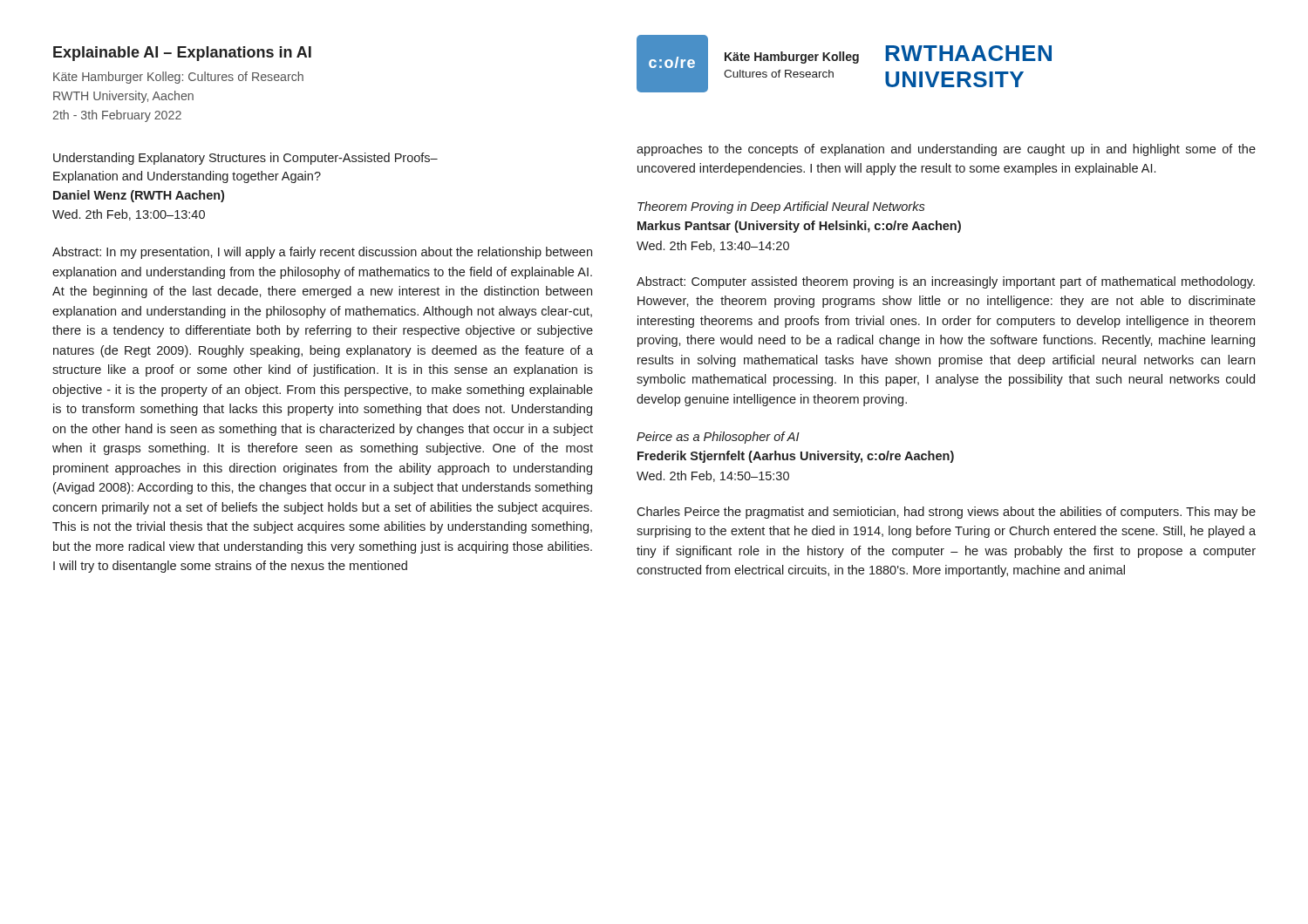This screenshot has height=924, width=1308.
Task: Find the text block that reads "Charles Peirce the pragmatist and semiotician, had"
Action: pos(946,541)
